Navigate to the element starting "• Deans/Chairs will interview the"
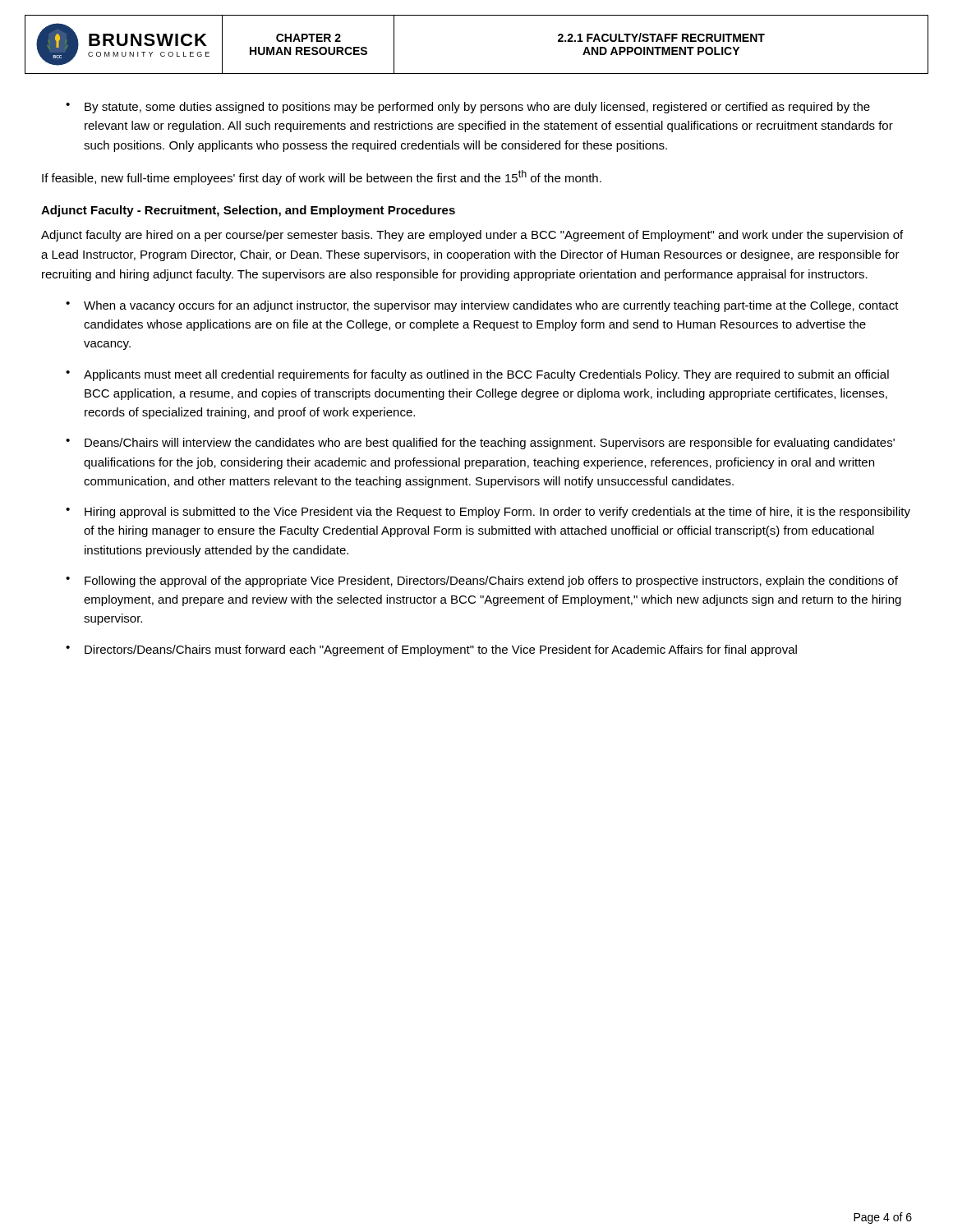953x1232 pixels. point(489,462)
